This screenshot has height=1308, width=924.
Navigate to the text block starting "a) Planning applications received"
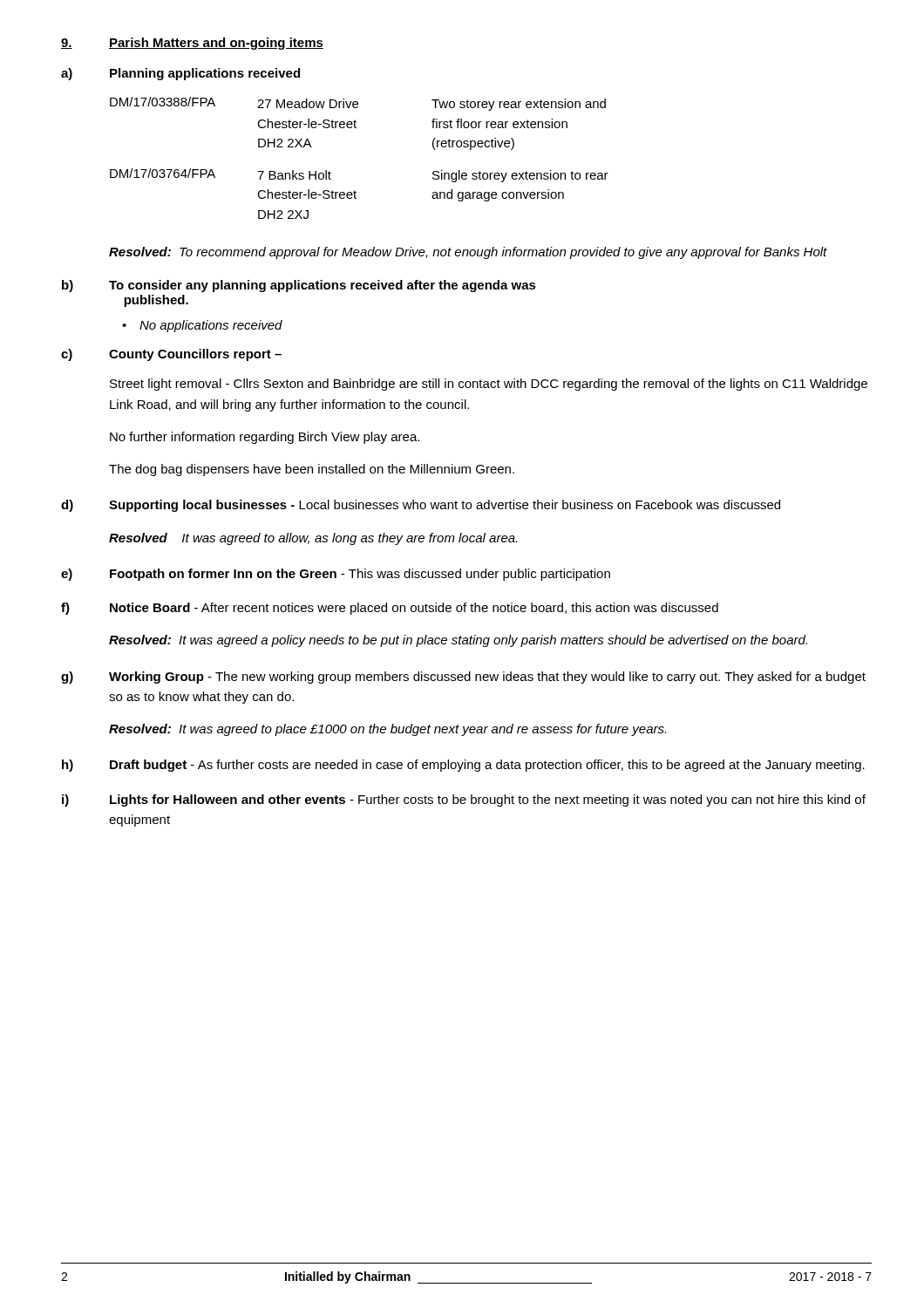click(181, 73)
